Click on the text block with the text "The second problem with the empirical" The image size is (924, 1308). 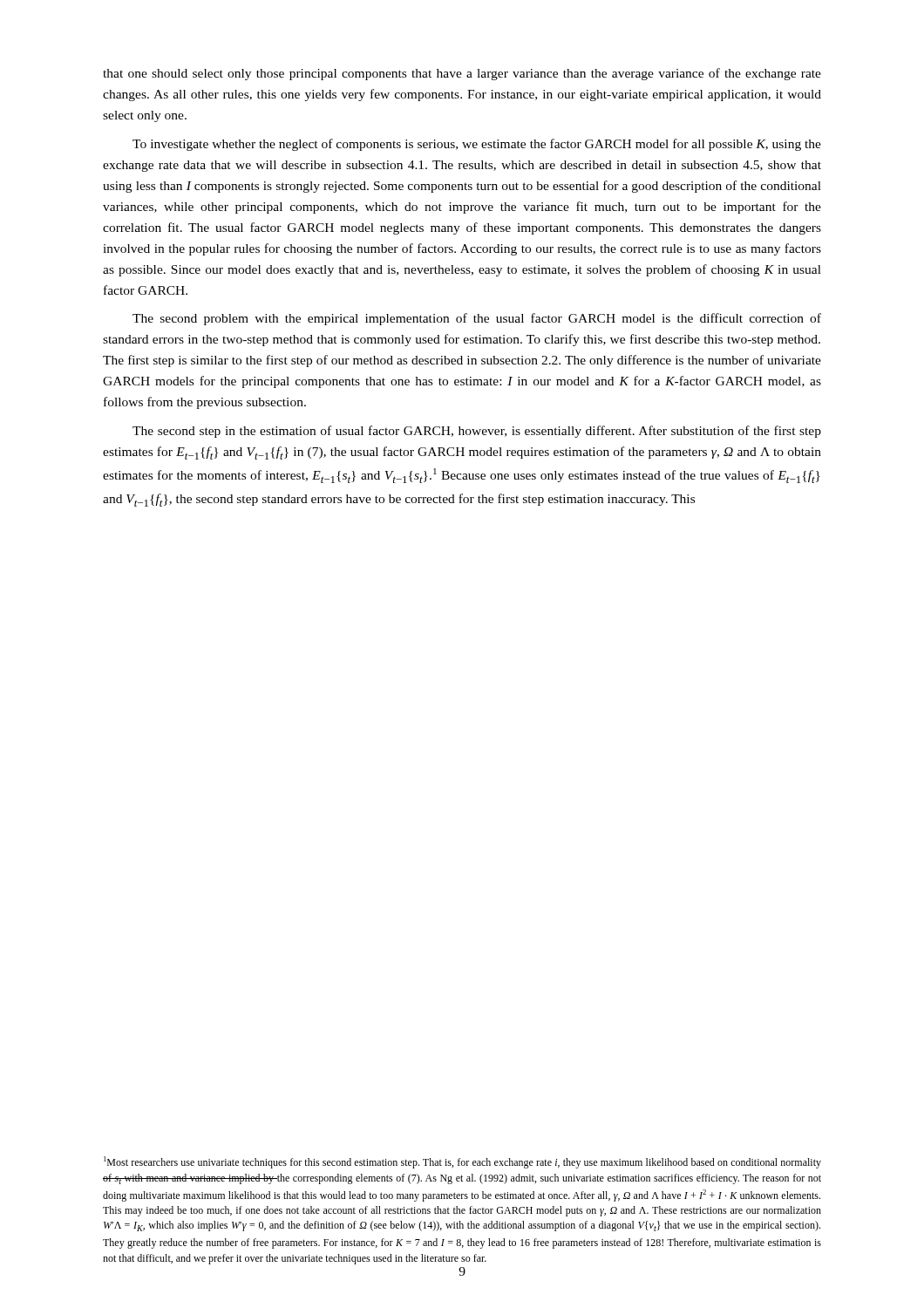click(462, 360)
